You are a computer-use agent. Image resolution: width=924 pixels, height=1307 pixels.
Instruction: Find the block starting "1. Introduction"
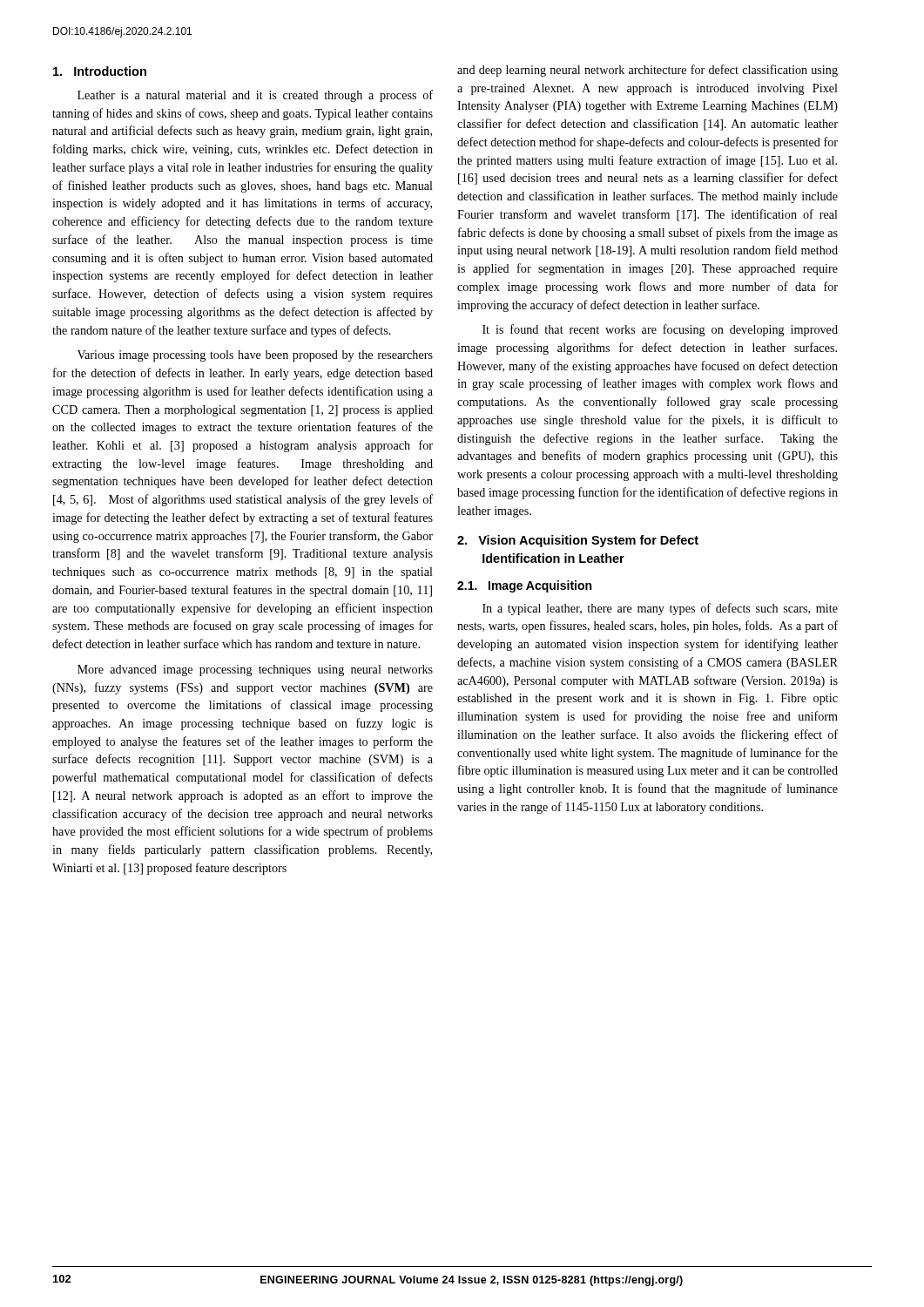pyautogui.click(x=100, y=71)
